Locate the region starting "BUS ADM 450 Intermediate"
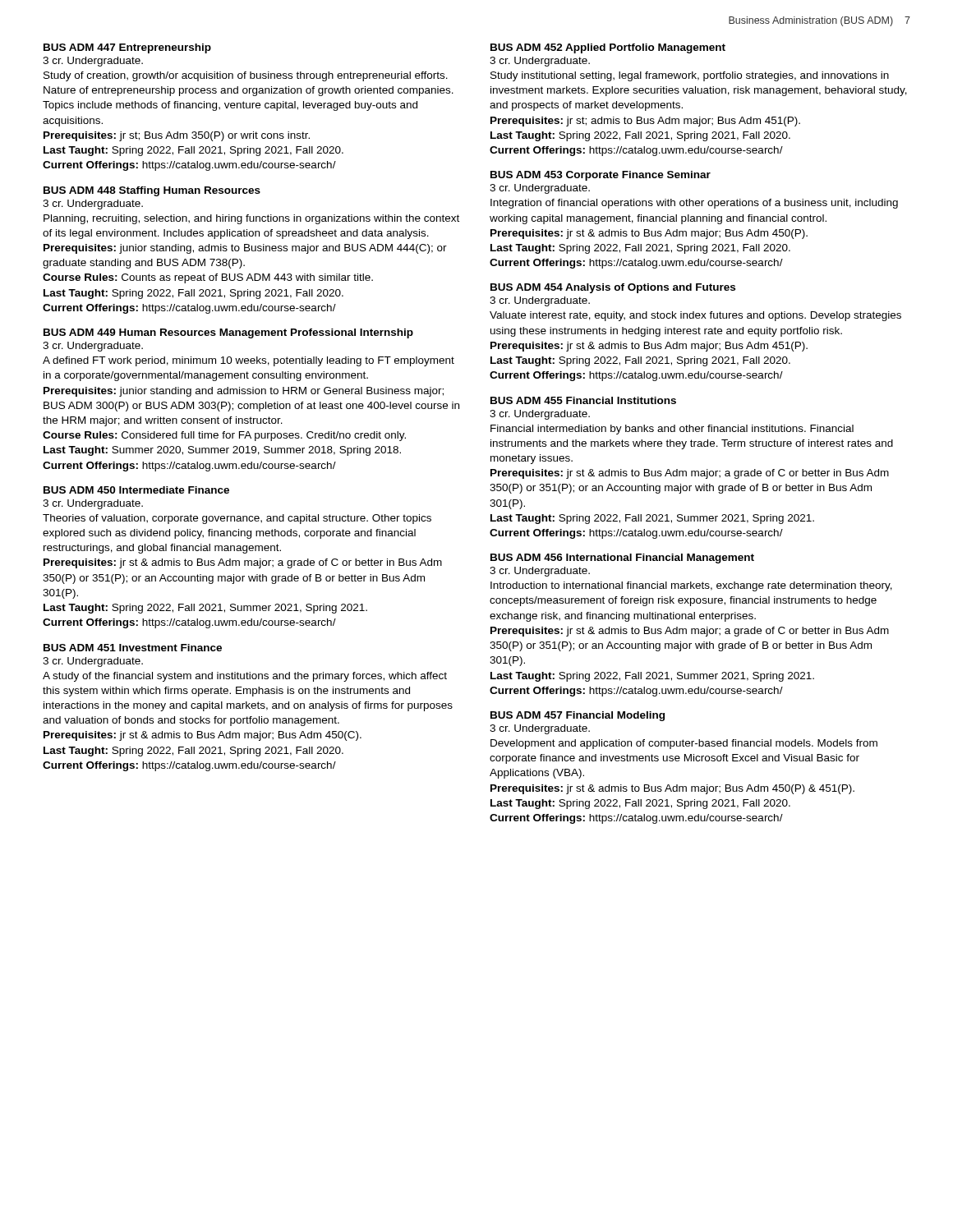Screen dimensions: 1232x953 coord(253,557)
